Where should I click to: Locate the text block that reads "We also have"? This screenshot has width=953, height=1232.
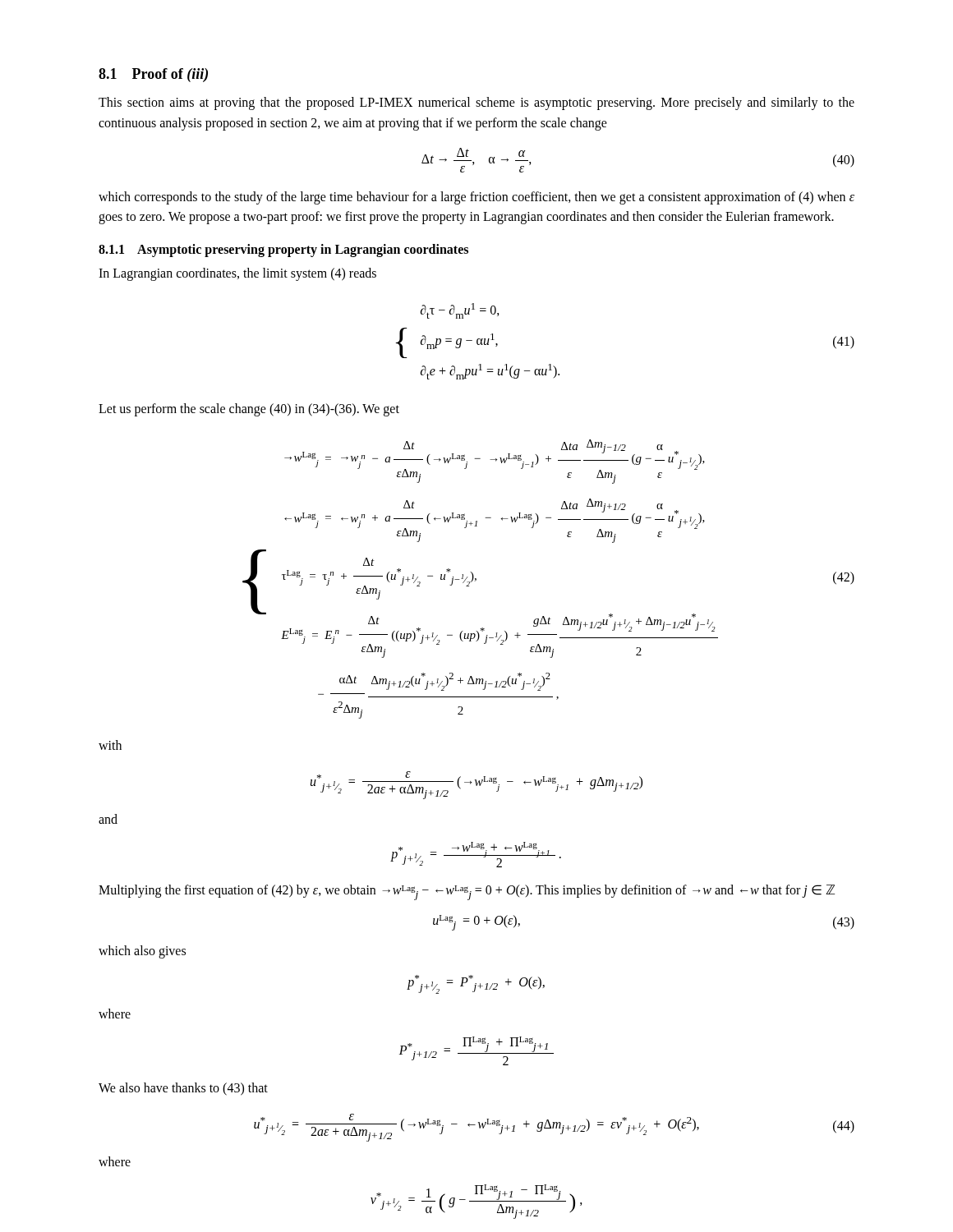coord(183,1089)
